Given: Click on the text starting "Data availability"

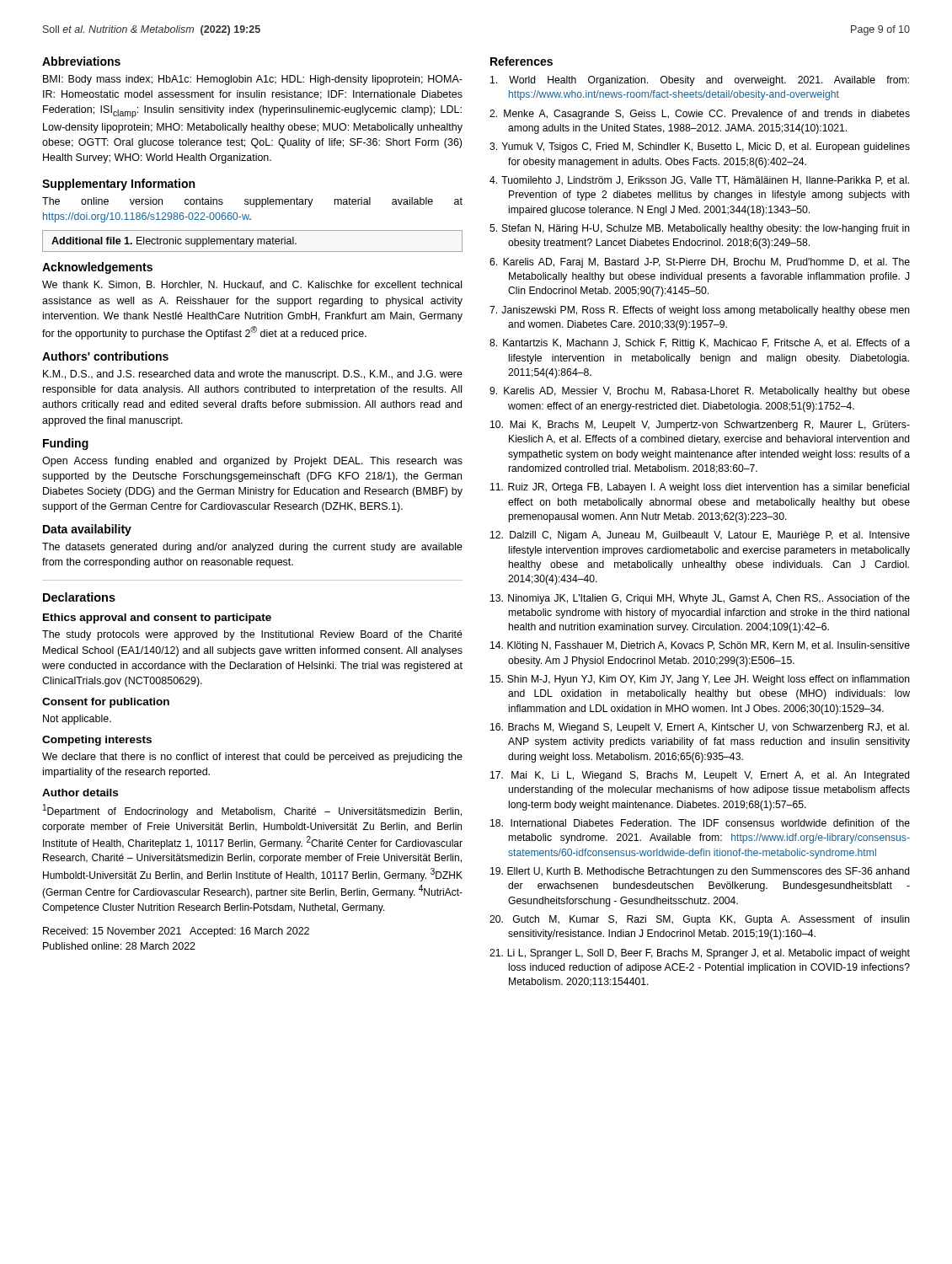Looking at the screenshot, I should [87, 529].
